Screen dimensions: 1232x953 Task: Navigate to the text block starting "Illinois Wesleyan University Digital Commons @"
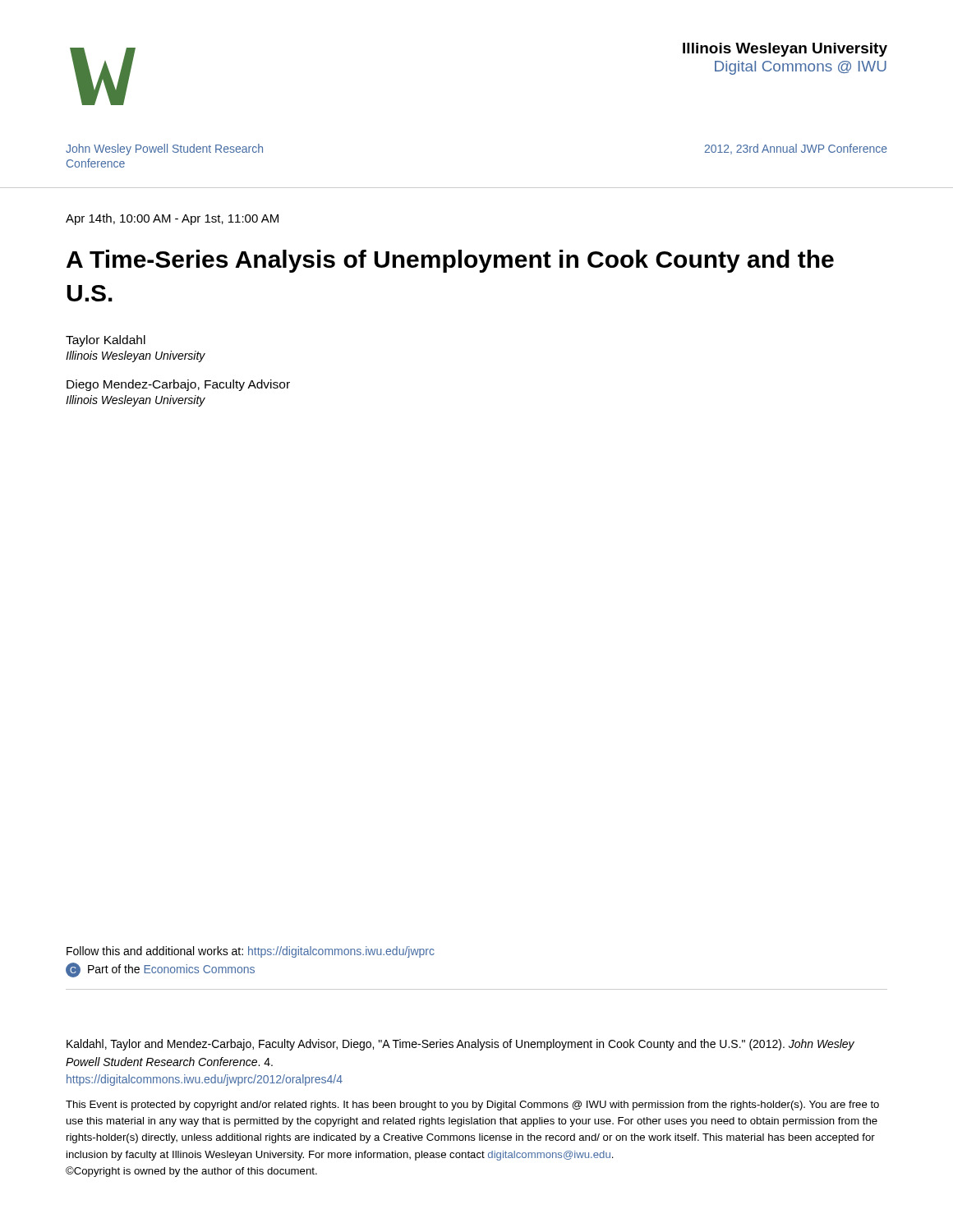[785, 57]
